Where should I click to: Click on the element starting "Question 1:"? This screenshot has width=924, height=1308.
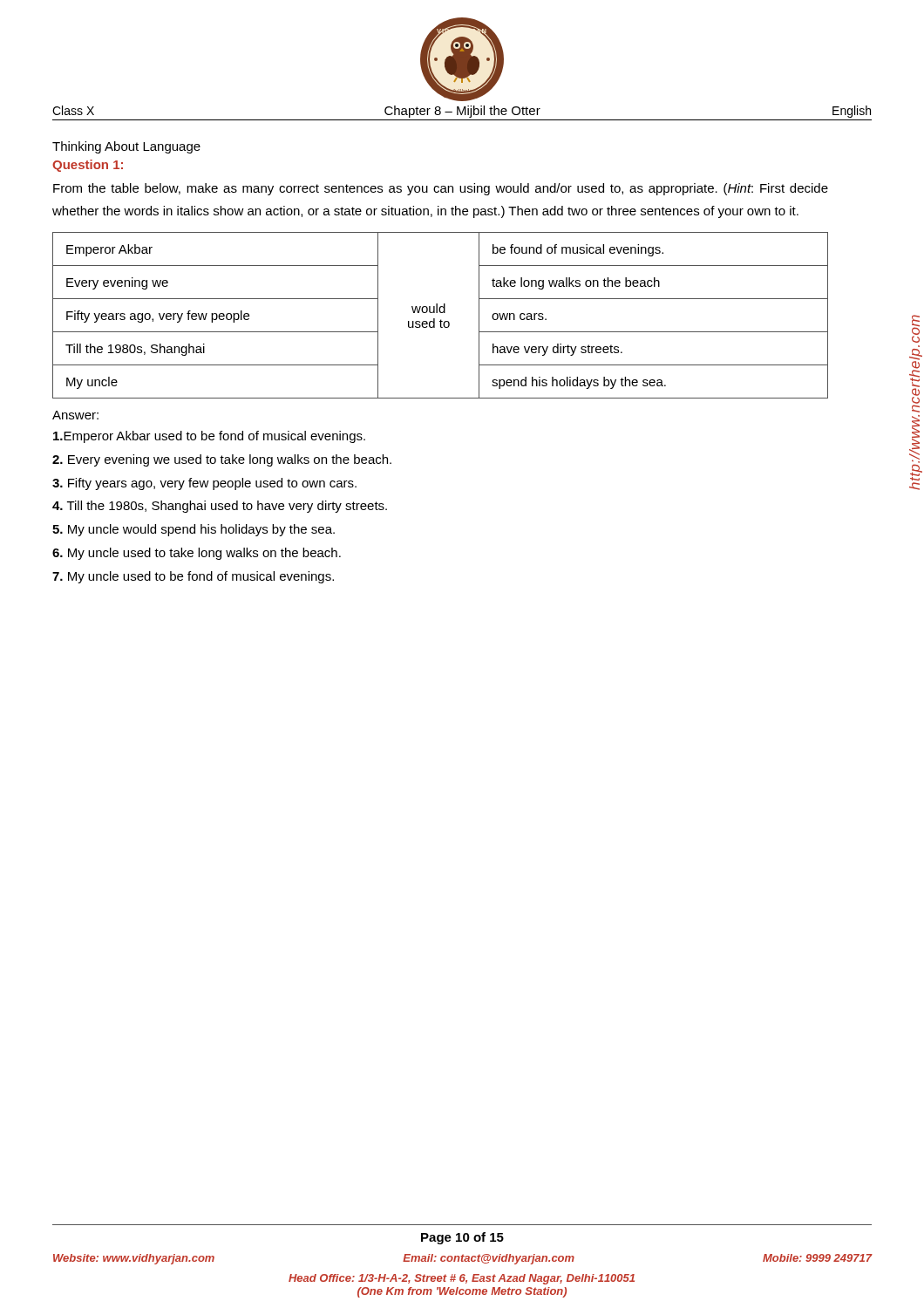[88, 164]
